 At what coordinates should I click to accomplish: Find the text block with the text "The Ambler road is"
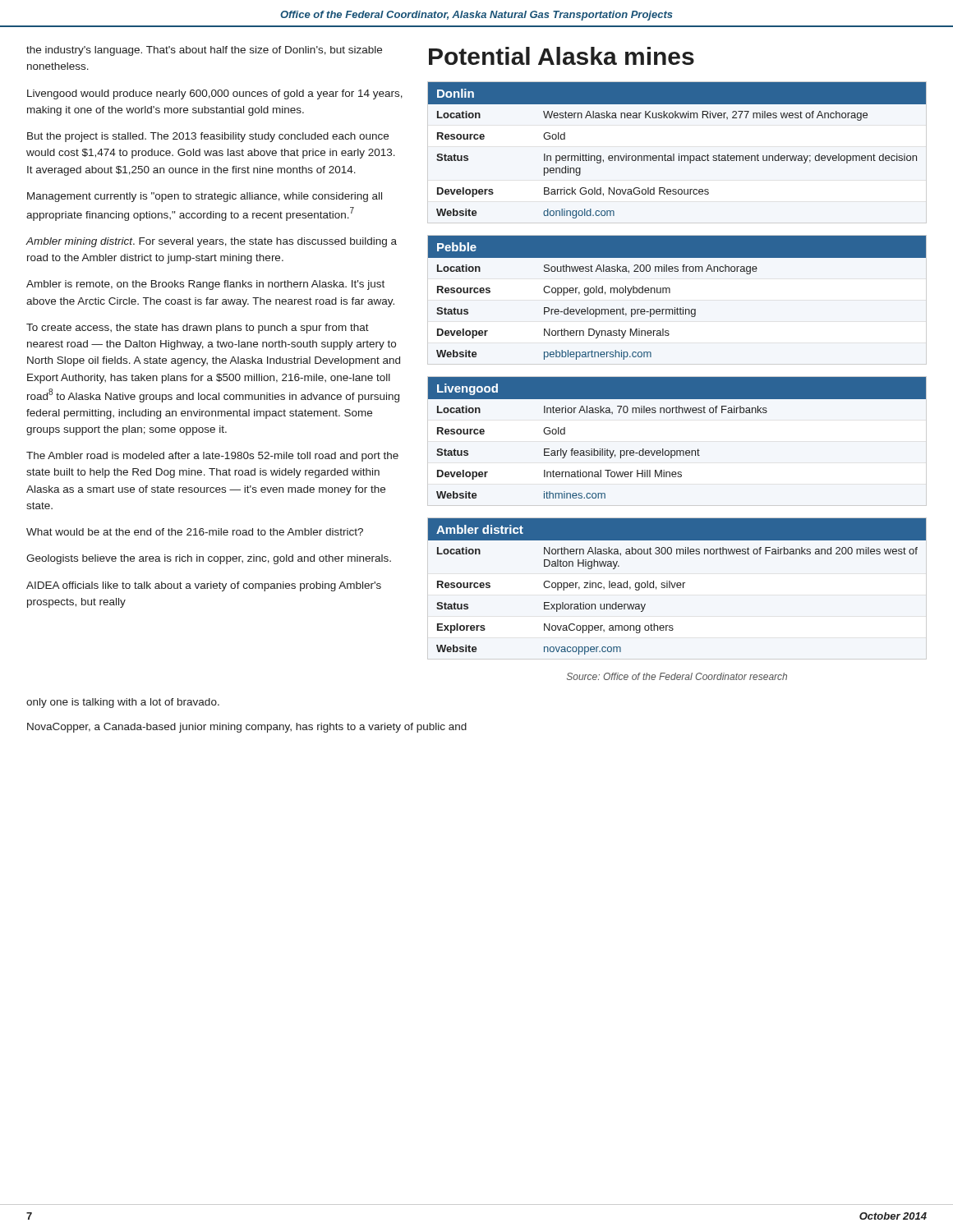[x=215, y=481]
